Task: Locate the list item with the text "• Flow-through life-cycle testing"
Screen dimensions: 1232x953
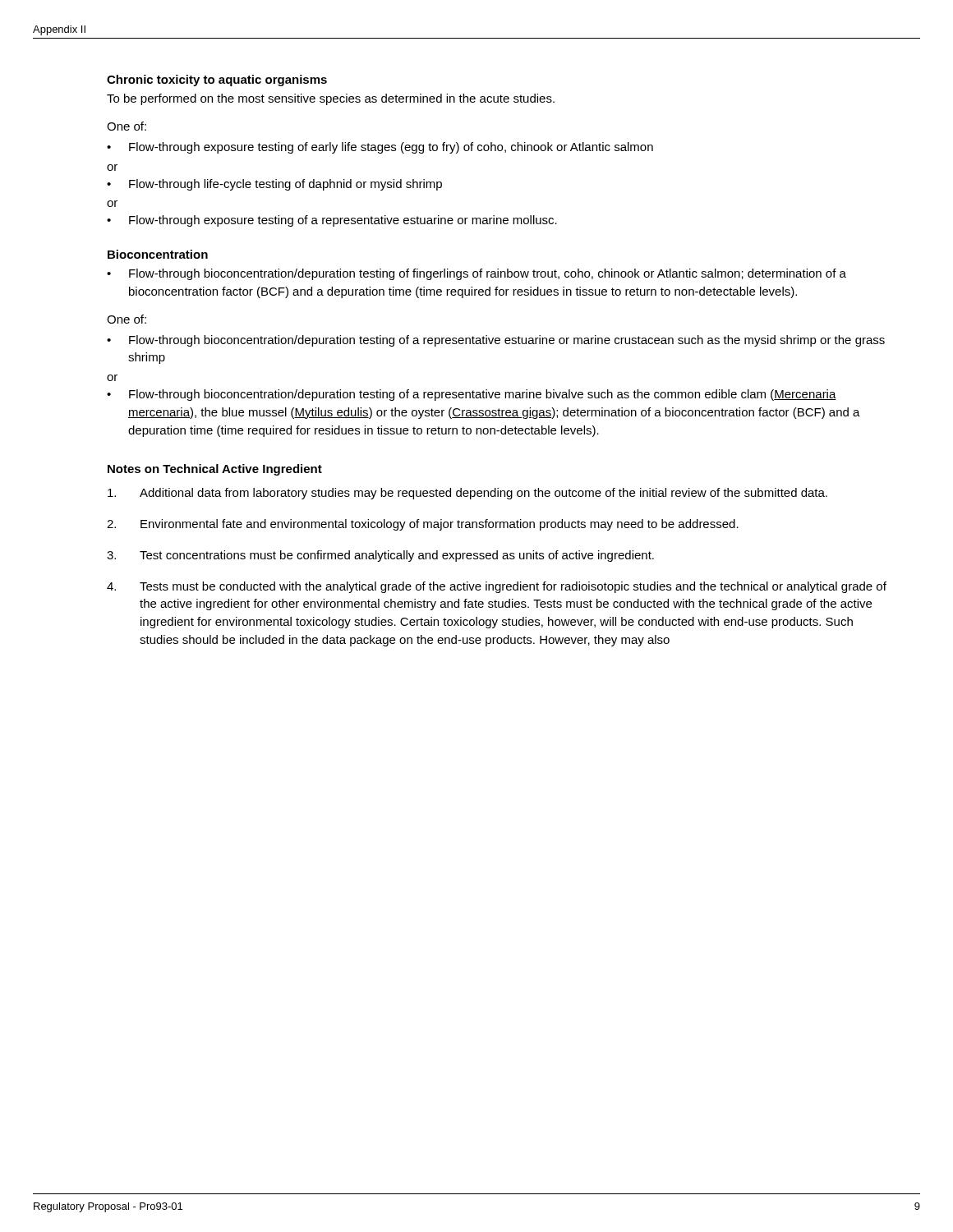Action: (x=274, y=185)
